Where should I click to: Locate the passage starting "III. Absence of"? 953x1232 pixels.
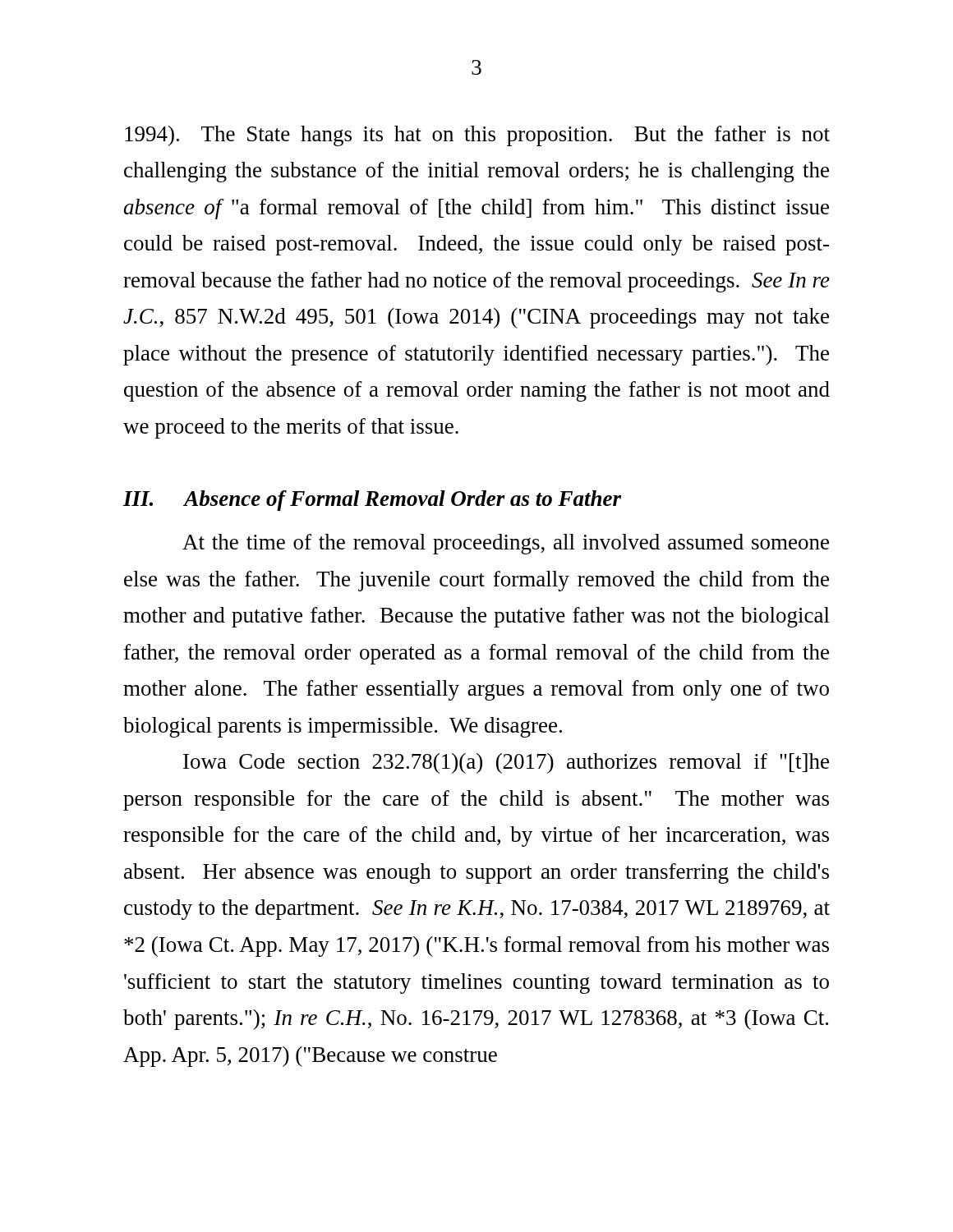(x=372, y=499)
